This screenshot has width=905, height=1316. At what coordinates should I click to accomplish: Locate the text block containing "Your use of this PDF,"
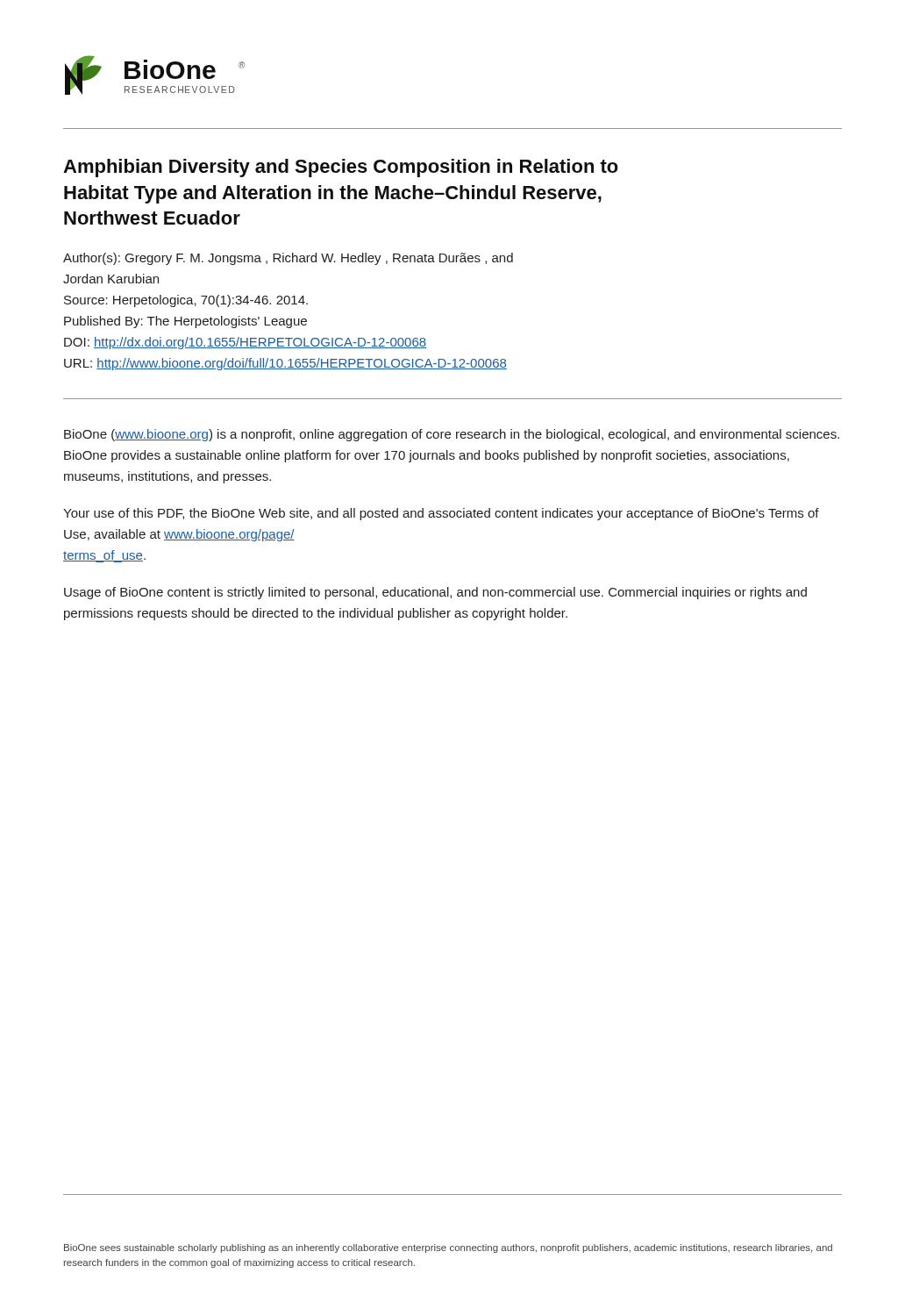[x=441, y=514]
